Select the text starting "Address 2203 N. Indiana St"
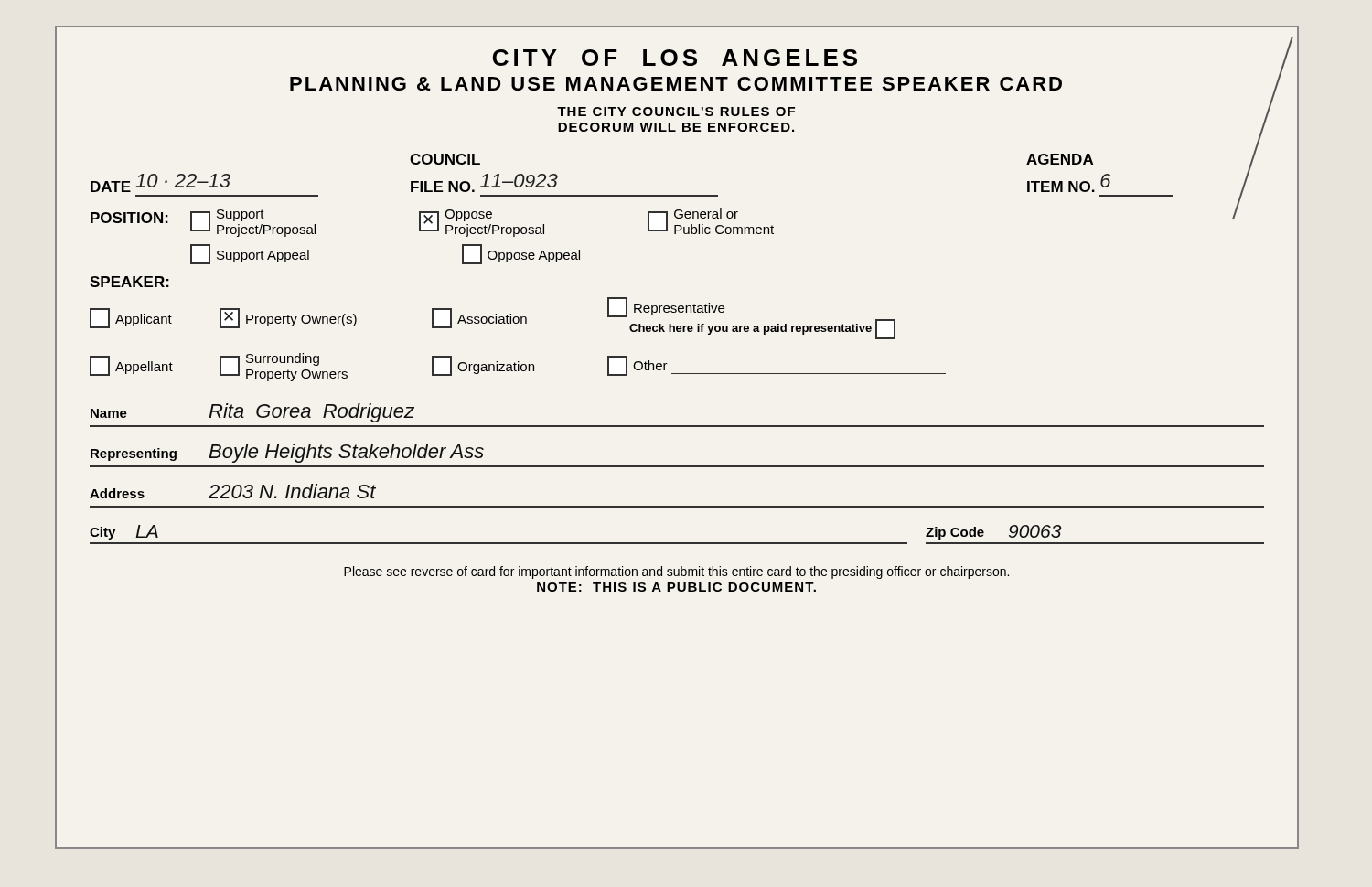 pos(233,491)
